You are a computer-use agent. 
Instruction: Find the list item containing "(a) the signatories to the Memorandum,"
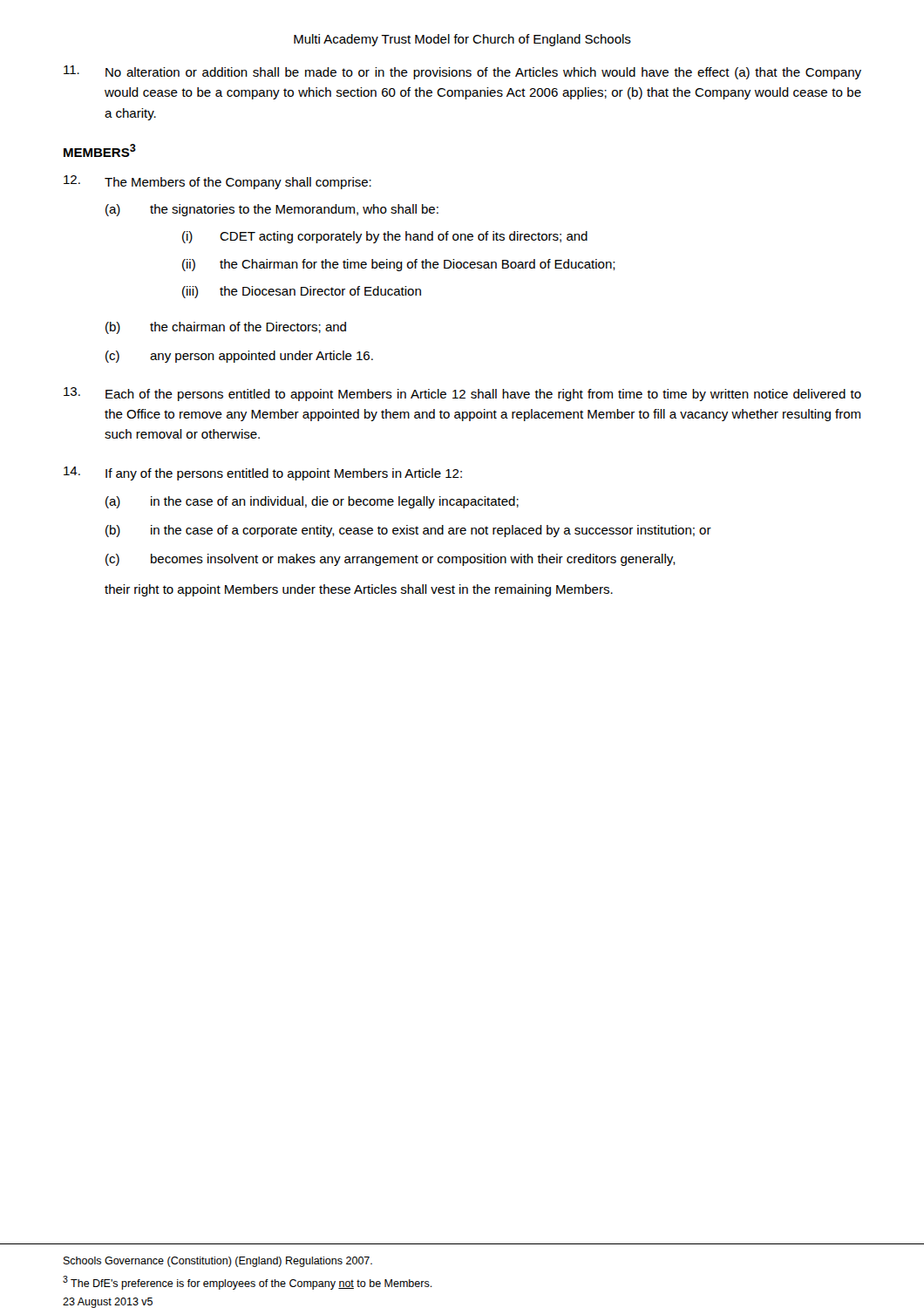(x=483, y=253)
